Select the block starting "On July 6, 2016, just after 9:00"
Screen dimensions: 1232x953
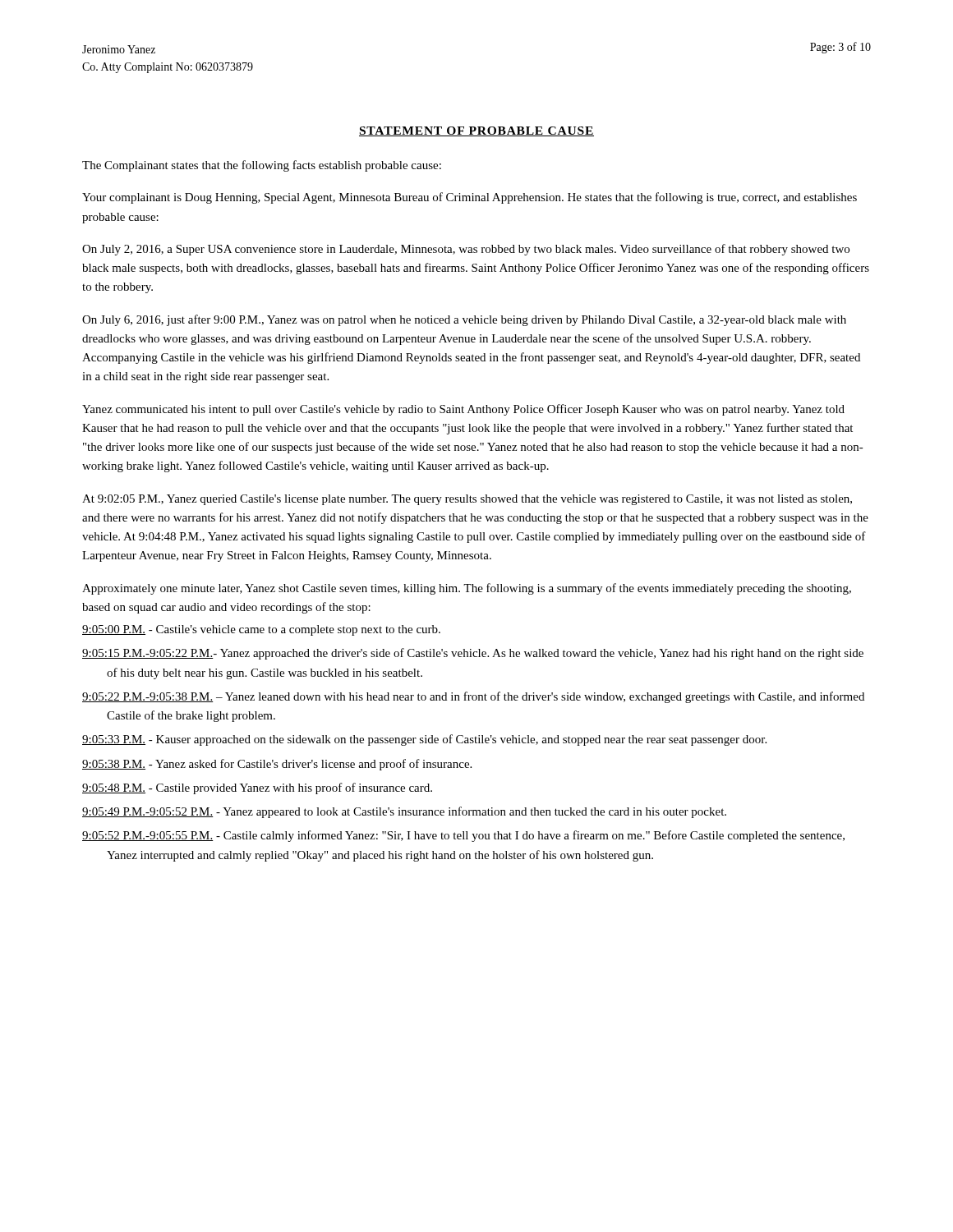tap(471, 348)
